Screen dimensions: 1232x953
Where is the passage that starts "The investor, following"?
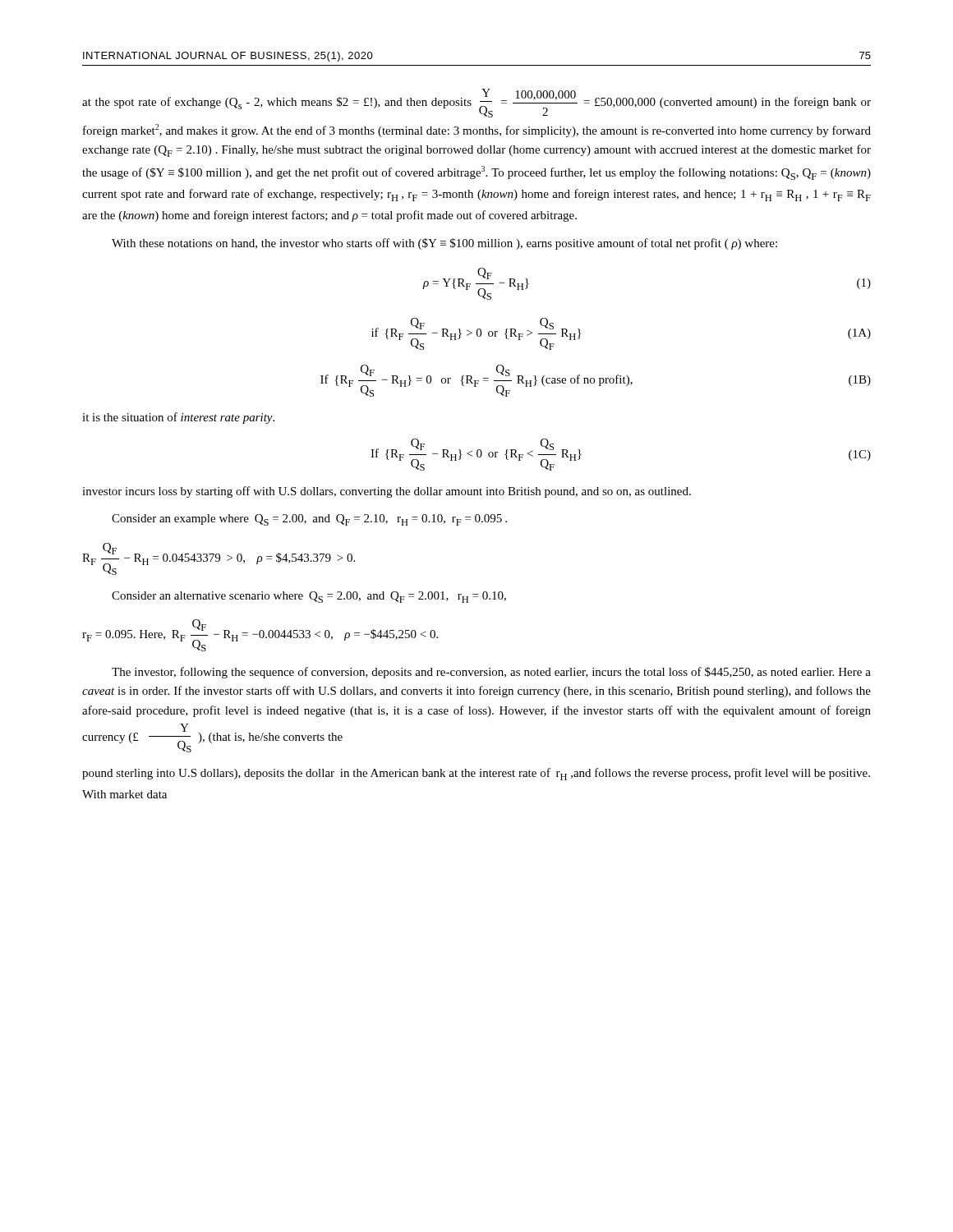click(476, 710)
